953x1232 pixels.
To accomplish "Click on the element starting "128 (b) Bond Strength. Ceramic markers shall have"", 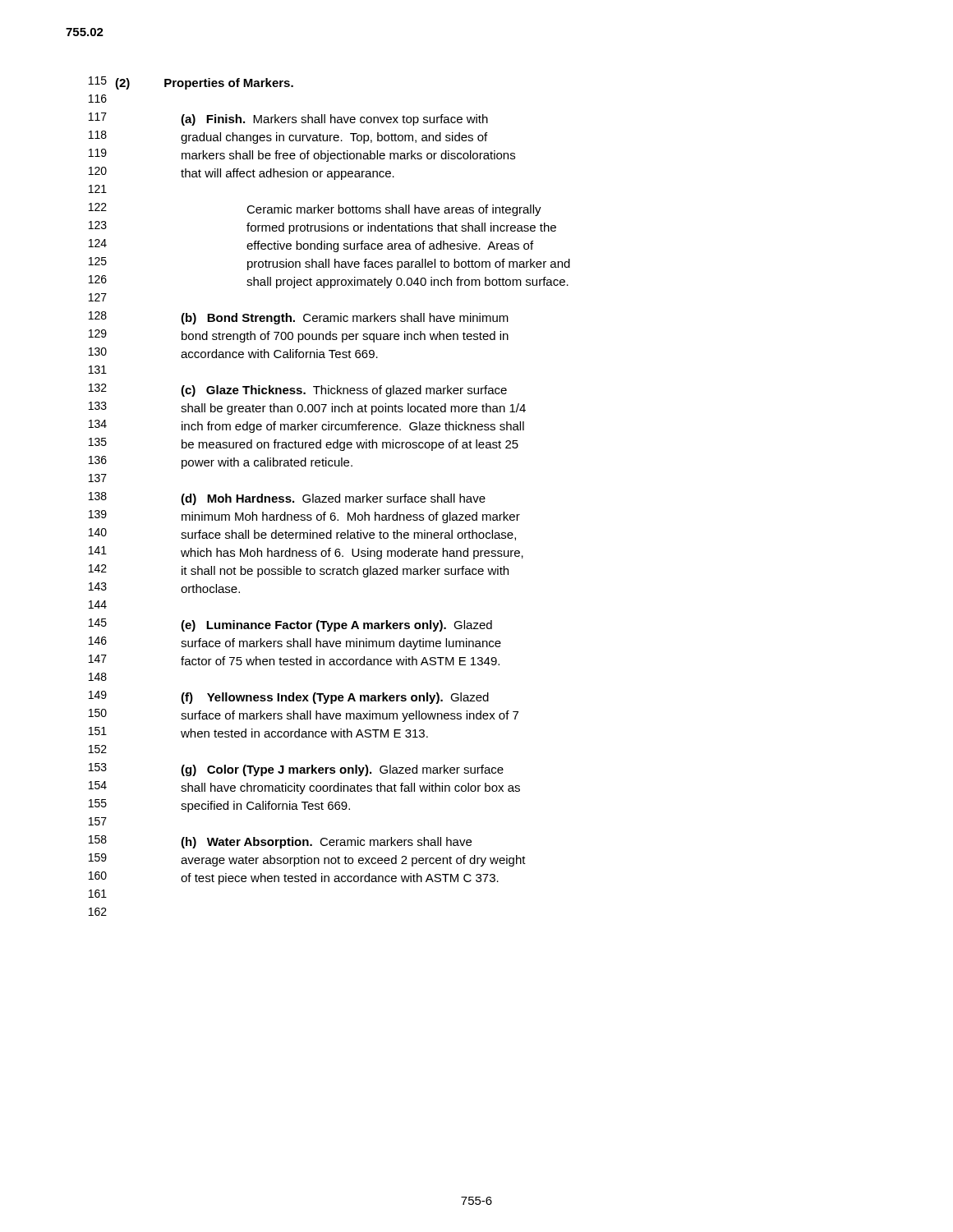I will coord(476,336).
